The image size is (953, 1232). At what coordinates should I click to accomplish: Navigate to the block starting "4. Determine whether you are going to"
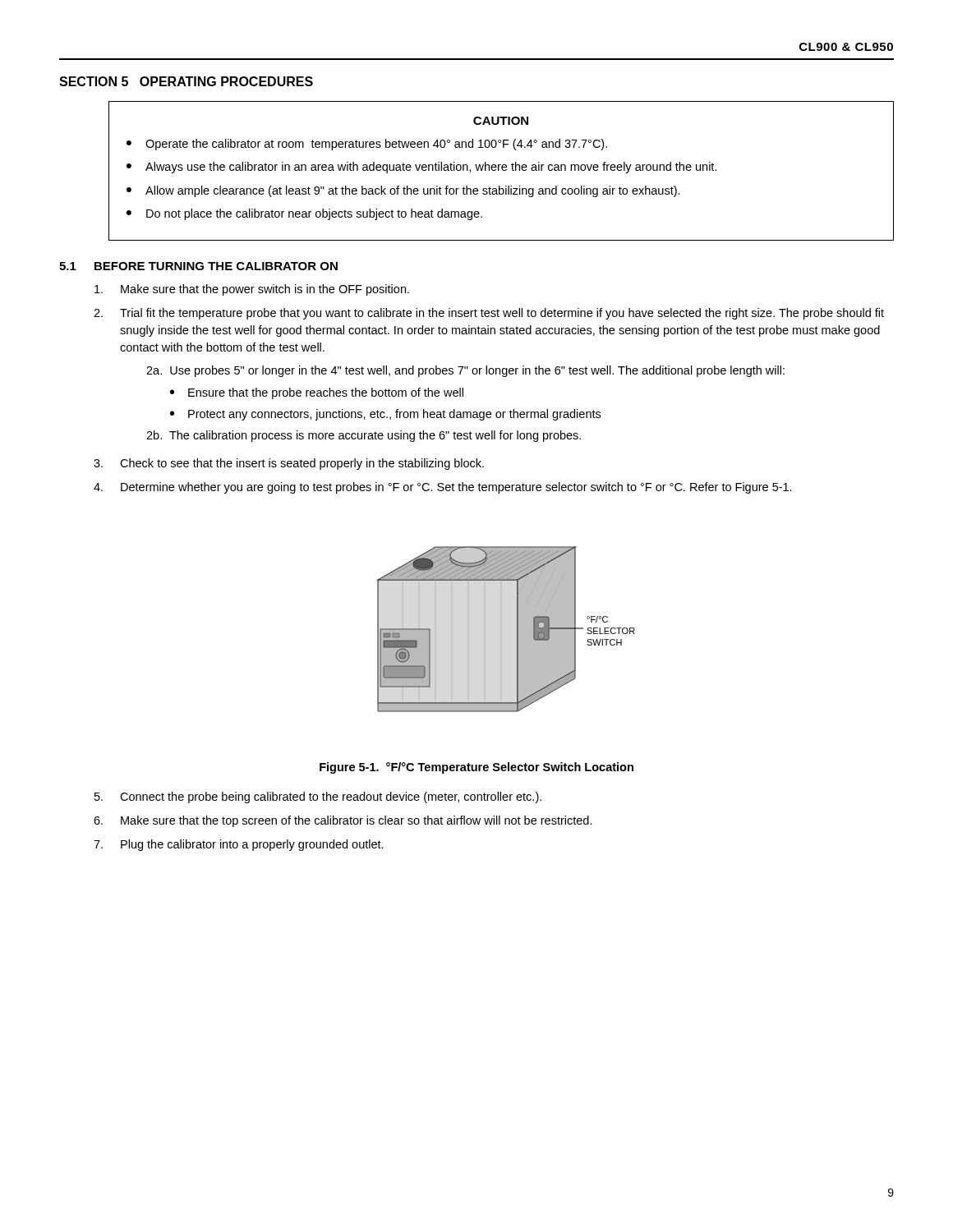(x=494, y=487)
